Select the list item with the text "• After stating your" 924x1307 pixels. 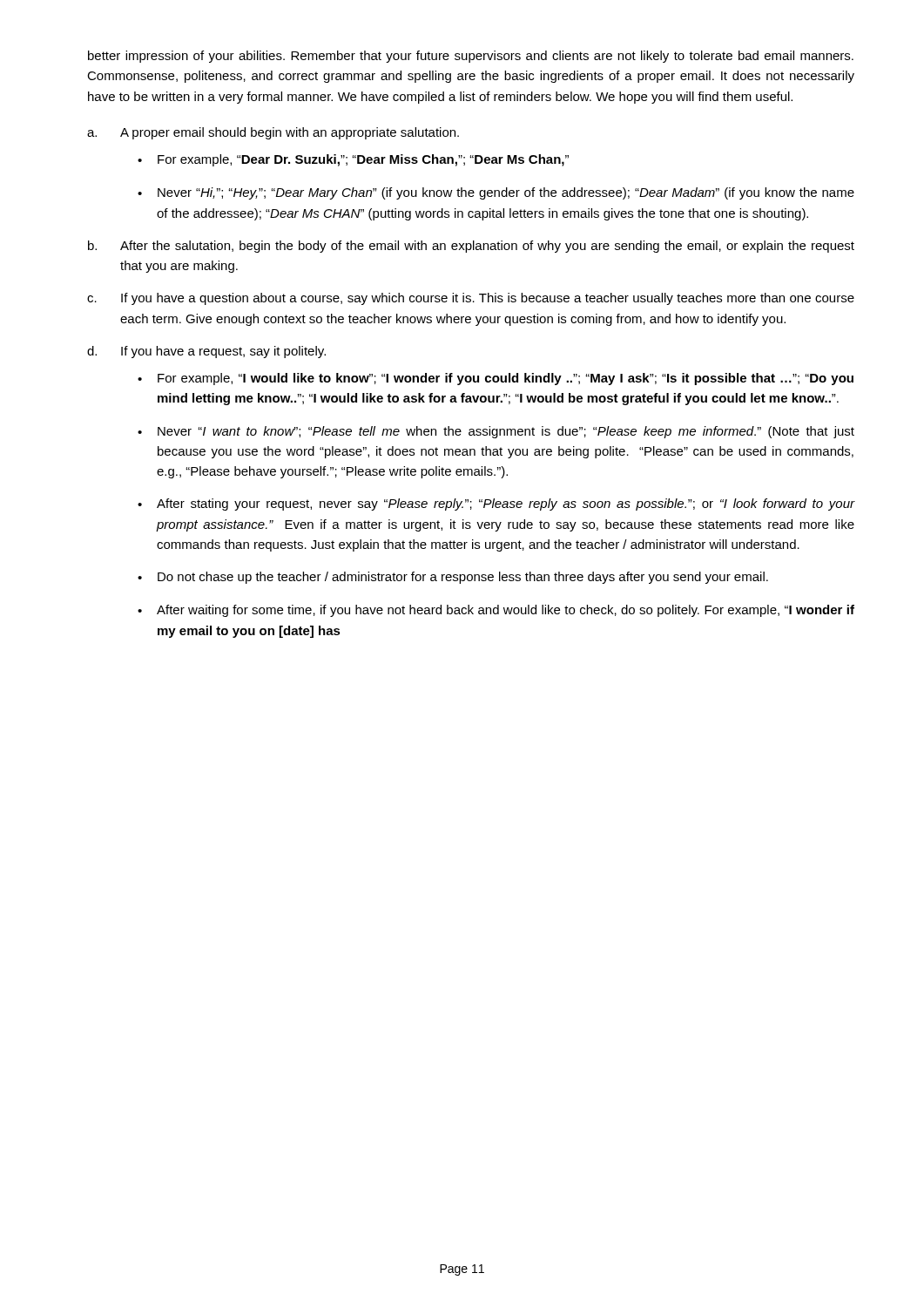click(x=496, y=524)
